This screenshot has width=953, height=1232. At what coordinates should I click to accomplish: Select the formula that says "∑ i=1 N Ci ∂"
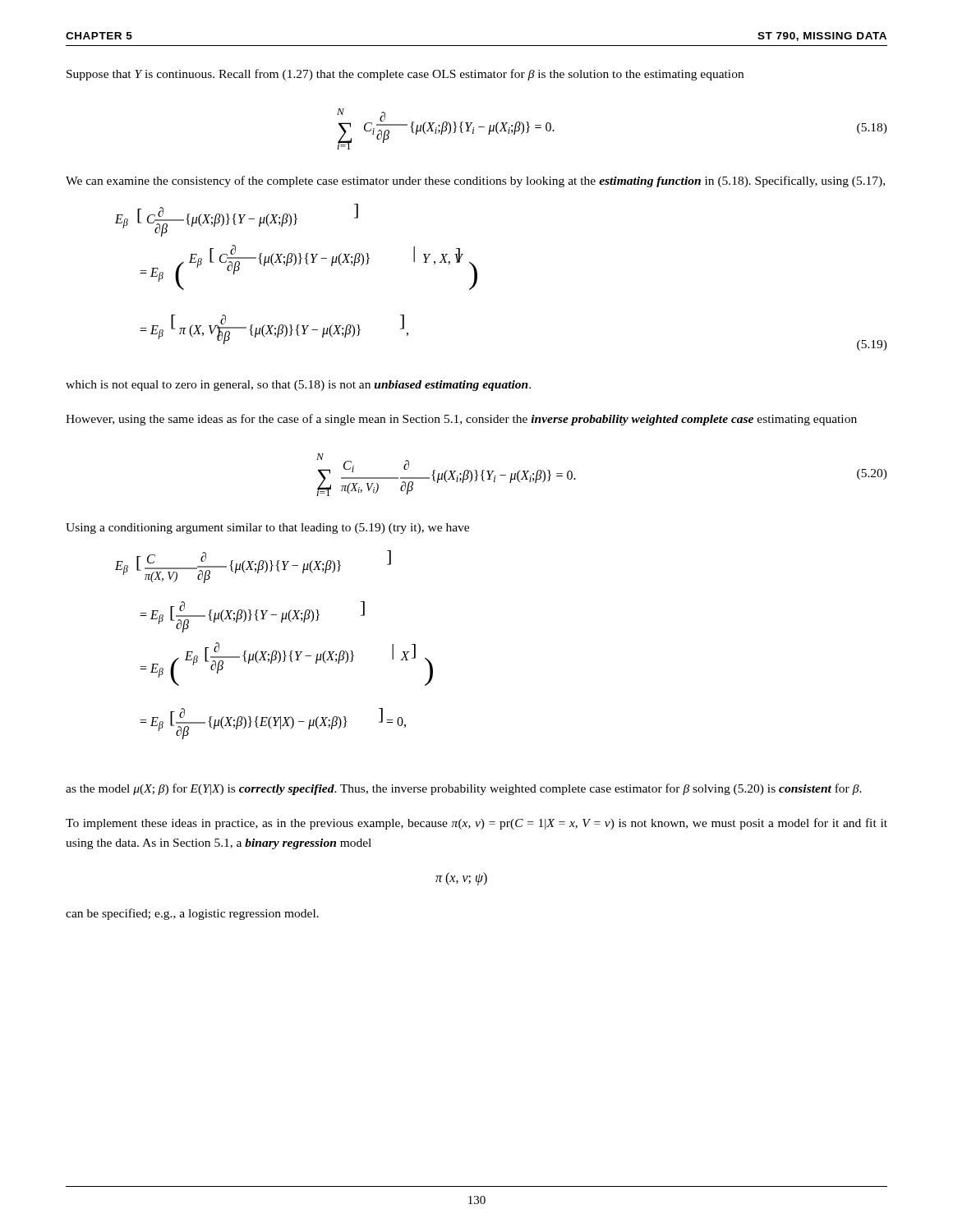[389, 131]
